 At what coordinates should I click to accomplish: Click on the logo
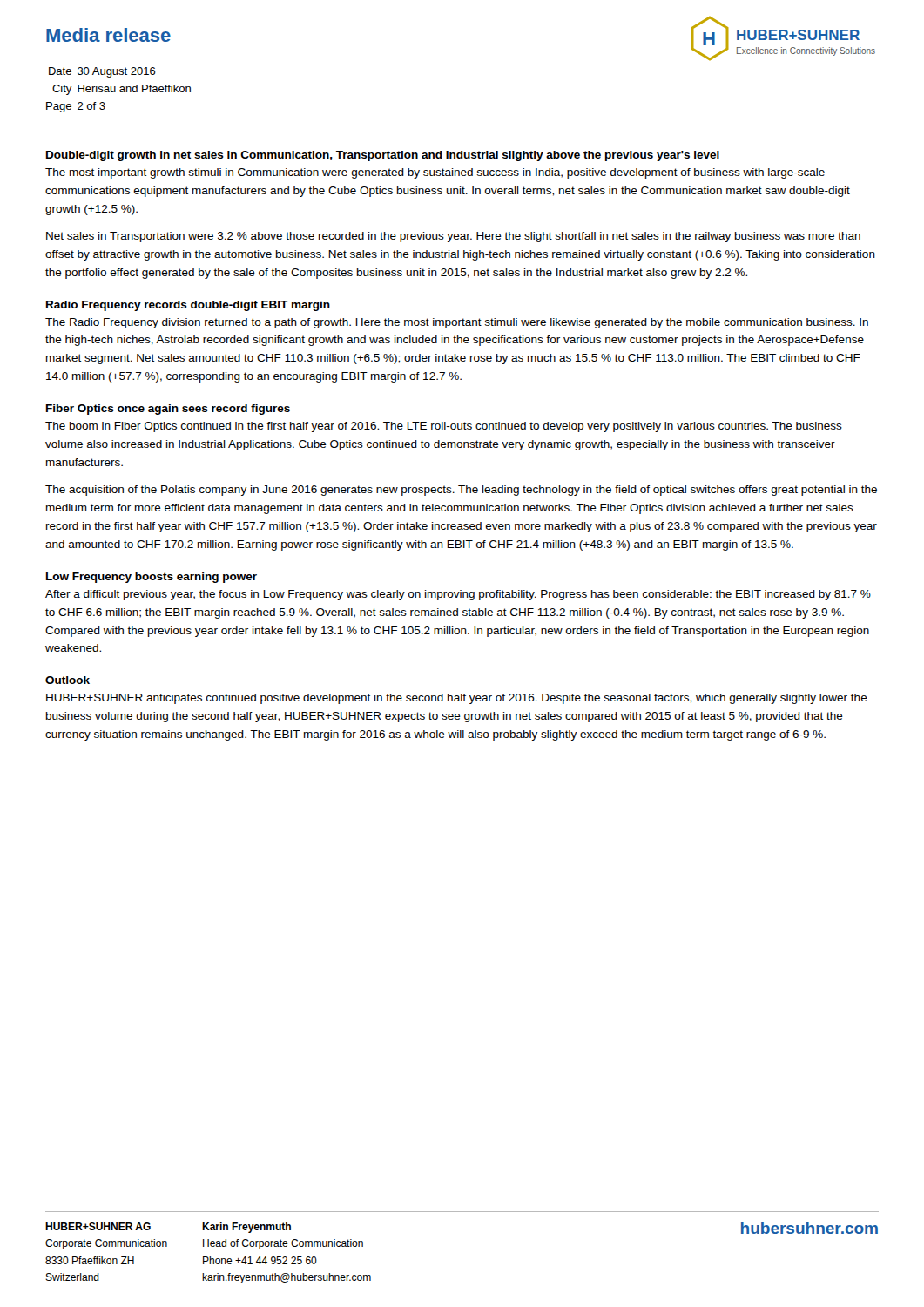[783, 40]
